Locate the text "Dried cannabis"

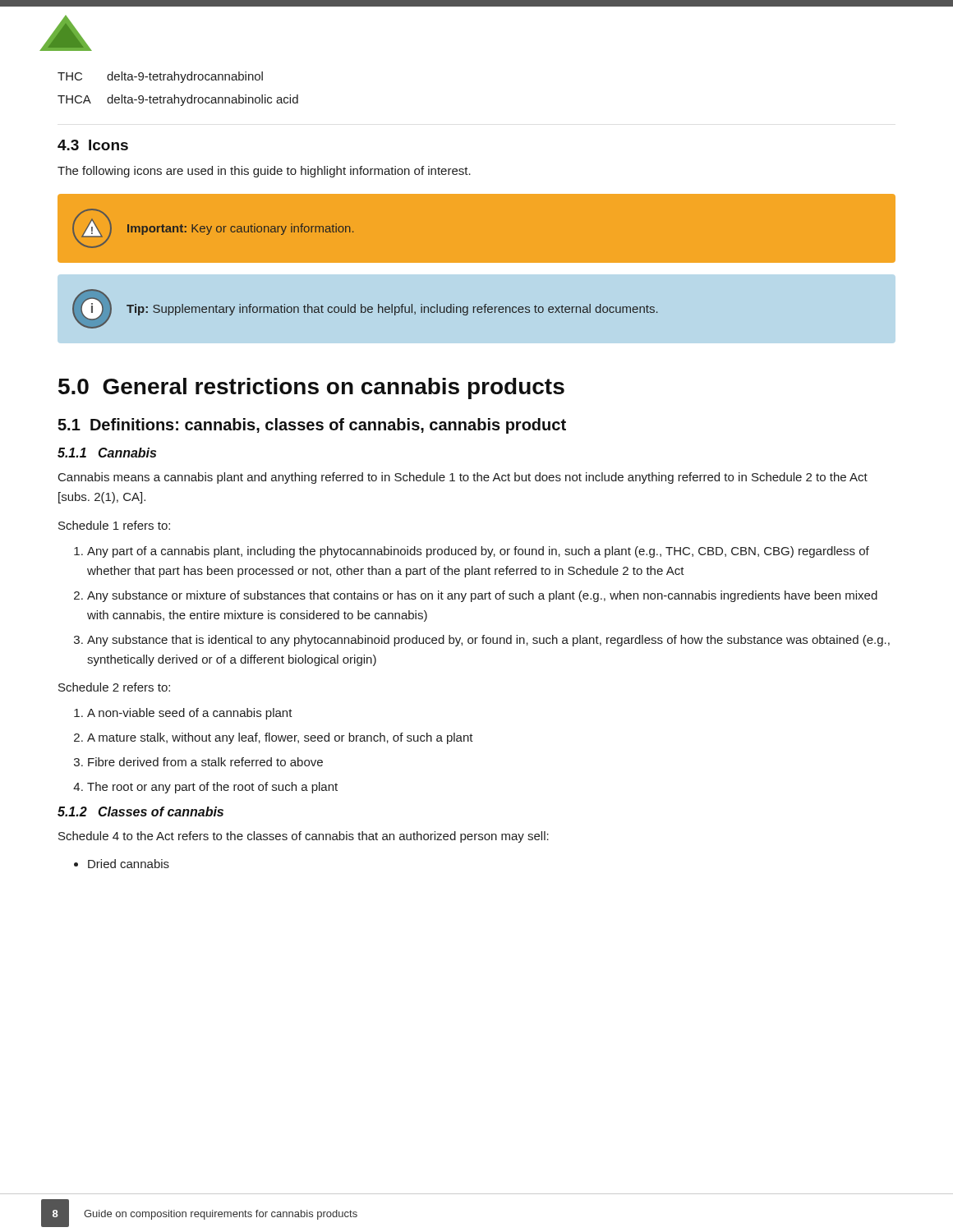coord(128,864)
